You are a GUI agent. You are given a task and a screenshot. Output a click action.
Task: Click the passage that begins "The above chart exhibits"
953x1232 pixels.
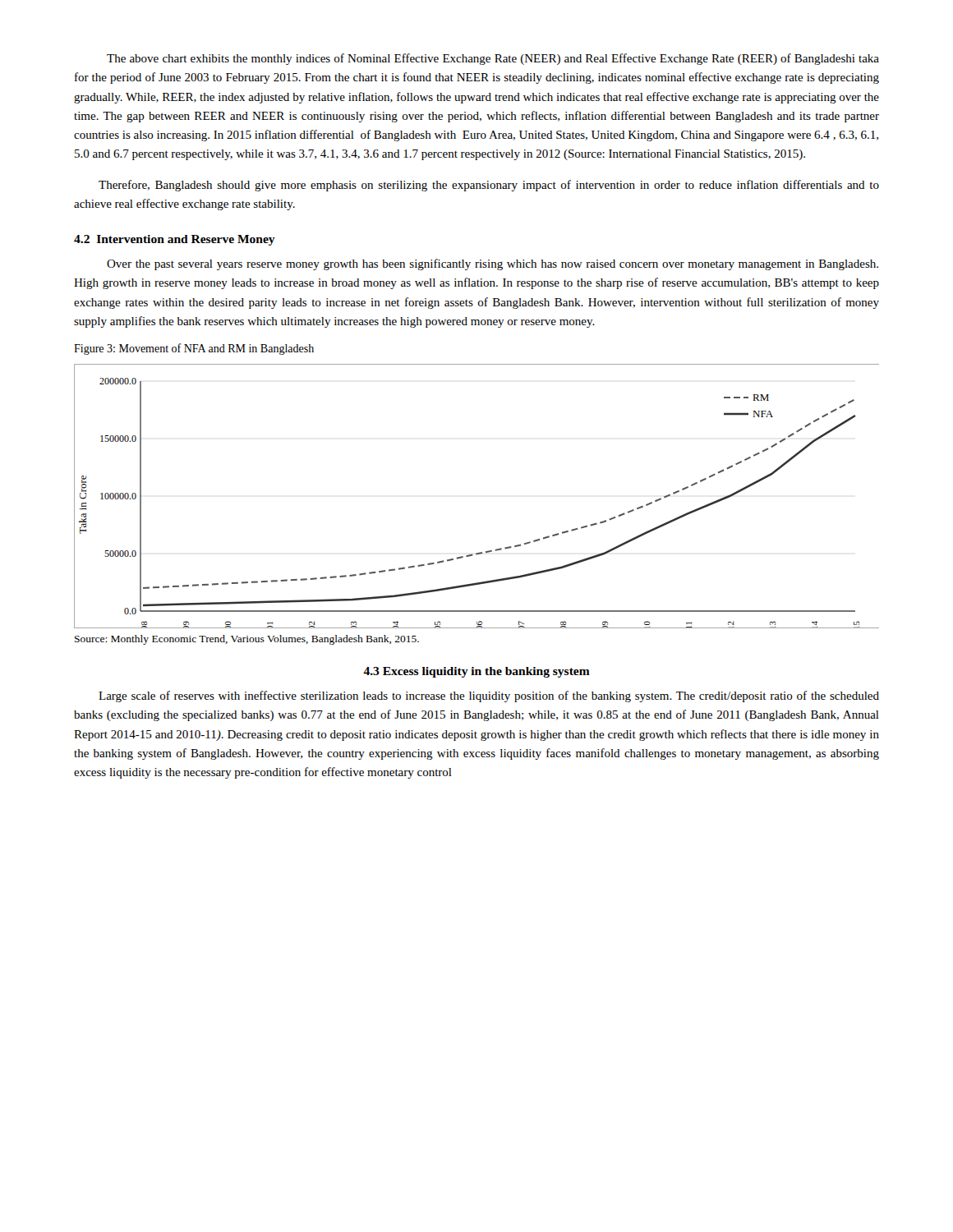click(x=476, y=106)
